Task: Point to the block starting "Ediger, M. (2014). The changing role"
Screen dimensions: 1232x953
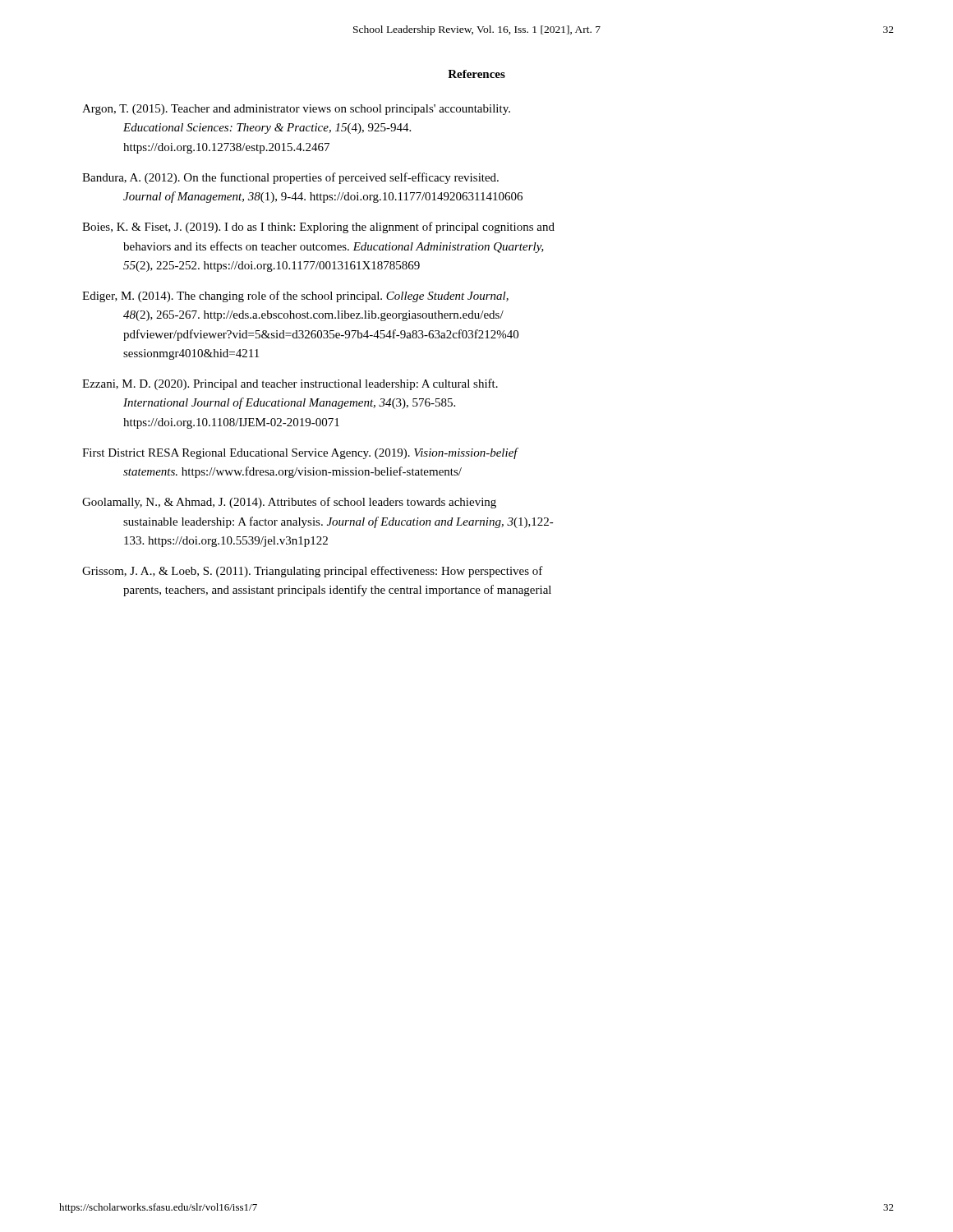Action: tap(301, 324)
